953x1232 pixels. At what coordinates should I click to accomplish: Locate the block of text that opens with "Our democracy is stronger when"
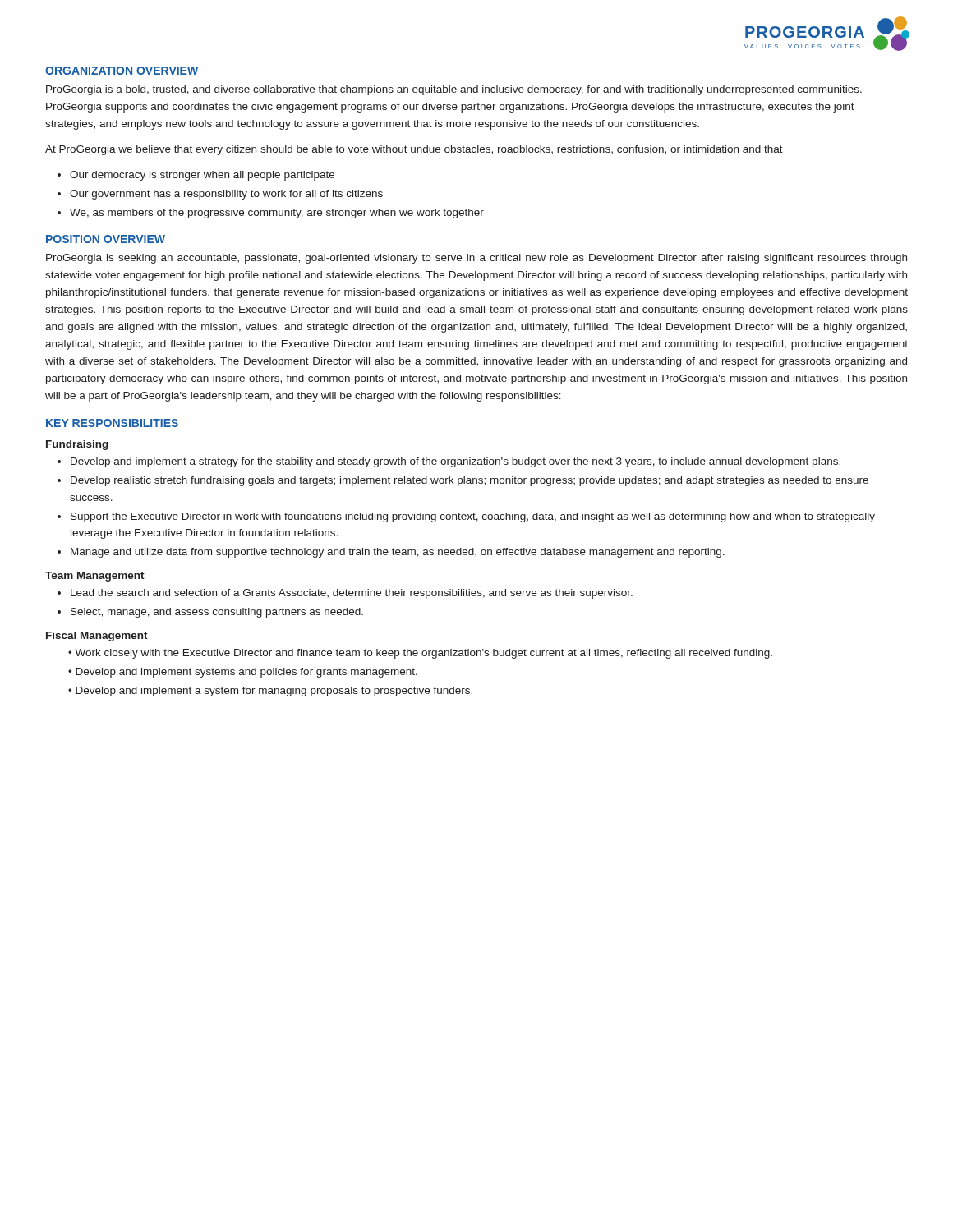click(202, 174)
